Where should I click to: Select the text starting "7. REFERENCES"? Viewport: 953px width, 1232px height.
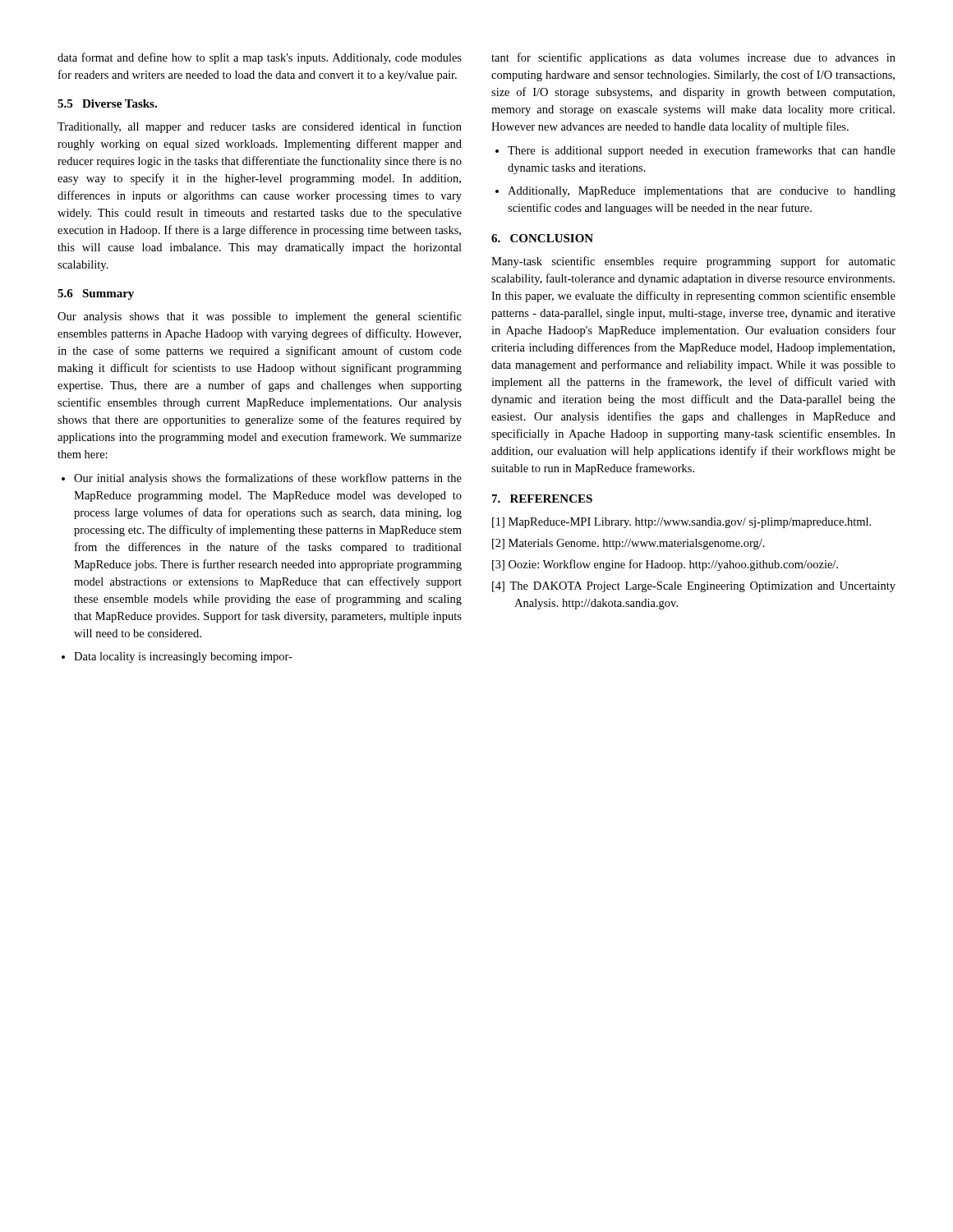point(542,499)
